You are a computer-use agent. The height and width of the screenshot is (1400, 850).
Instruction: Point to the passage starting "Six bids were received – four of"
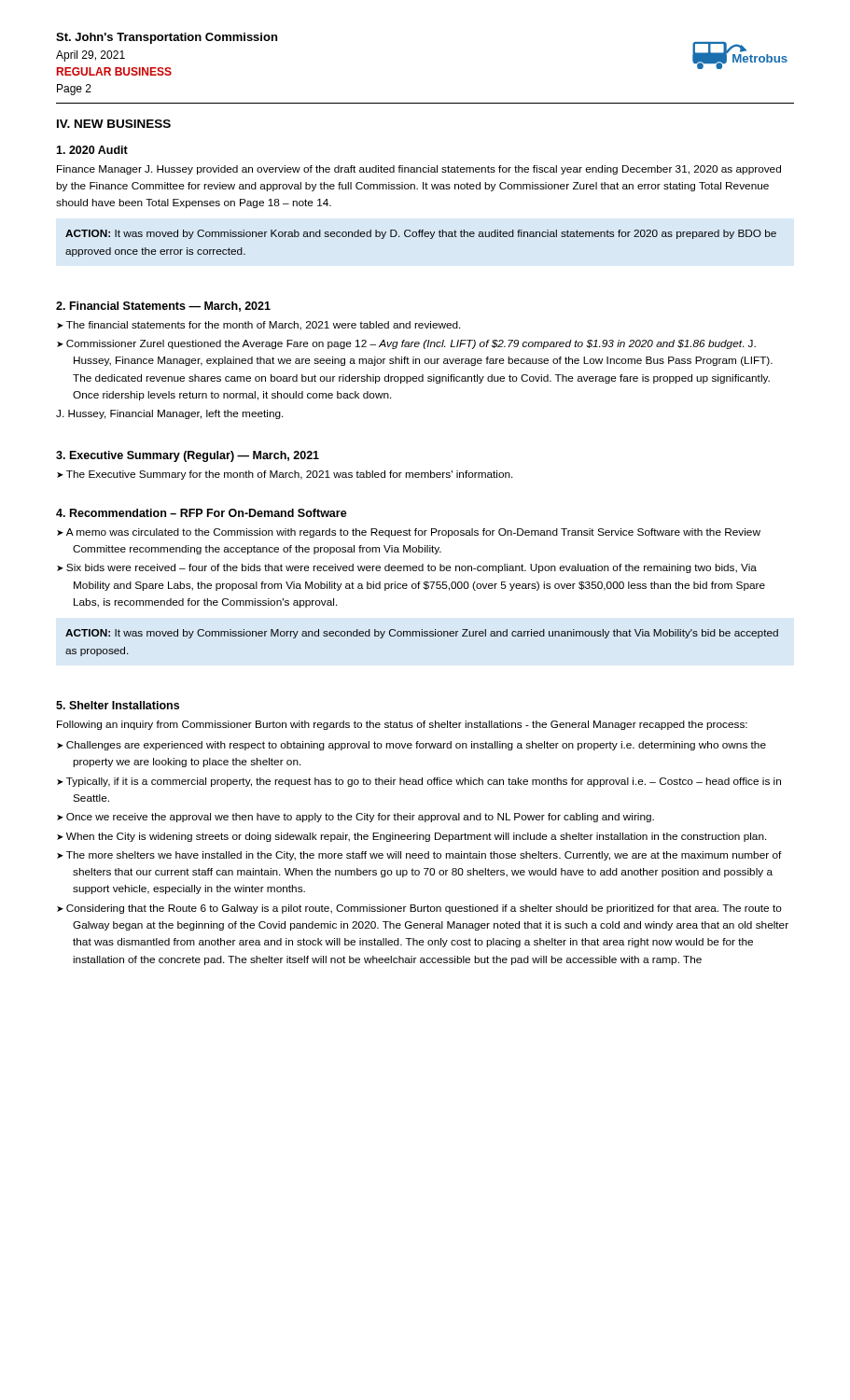coord(425,585)
